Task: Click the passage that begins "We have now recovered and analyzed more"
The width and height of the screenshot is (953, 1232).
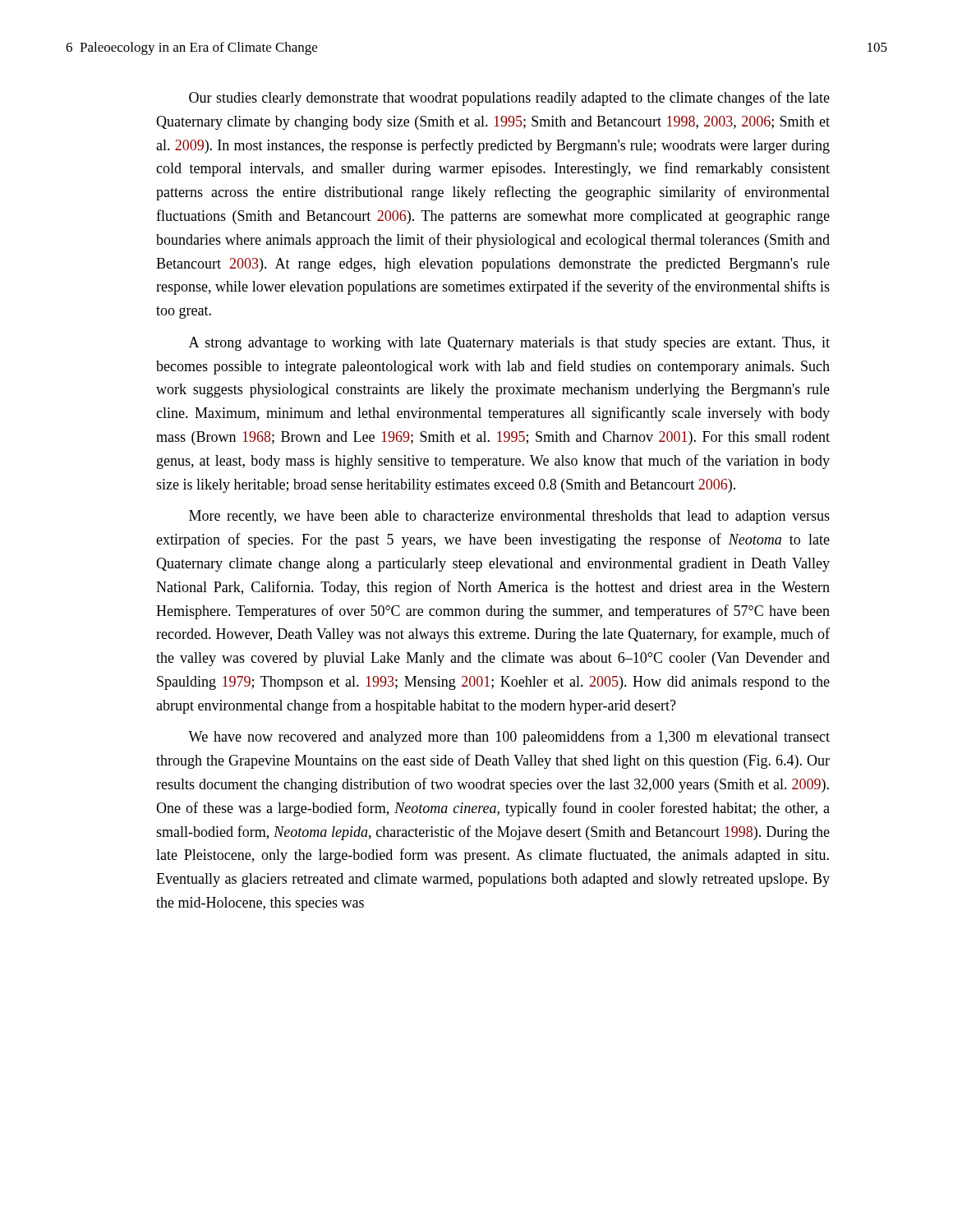Action: [x=493, y=820]
